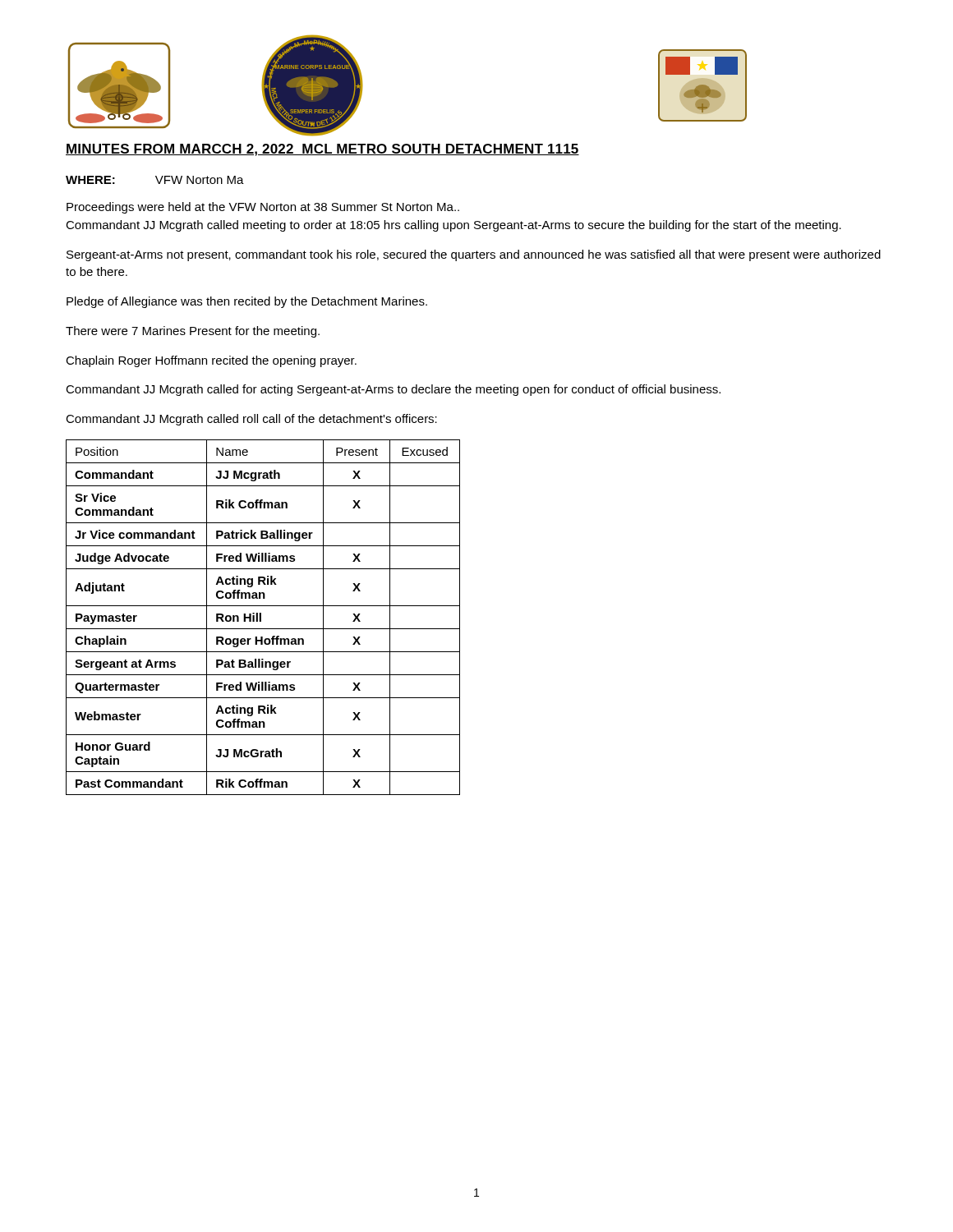Viewport: 953px width, 1232px height.
Task: Select the text block containing "Chaplain Roger Hoffmann recited the"
Action: [x=212, y=360]
